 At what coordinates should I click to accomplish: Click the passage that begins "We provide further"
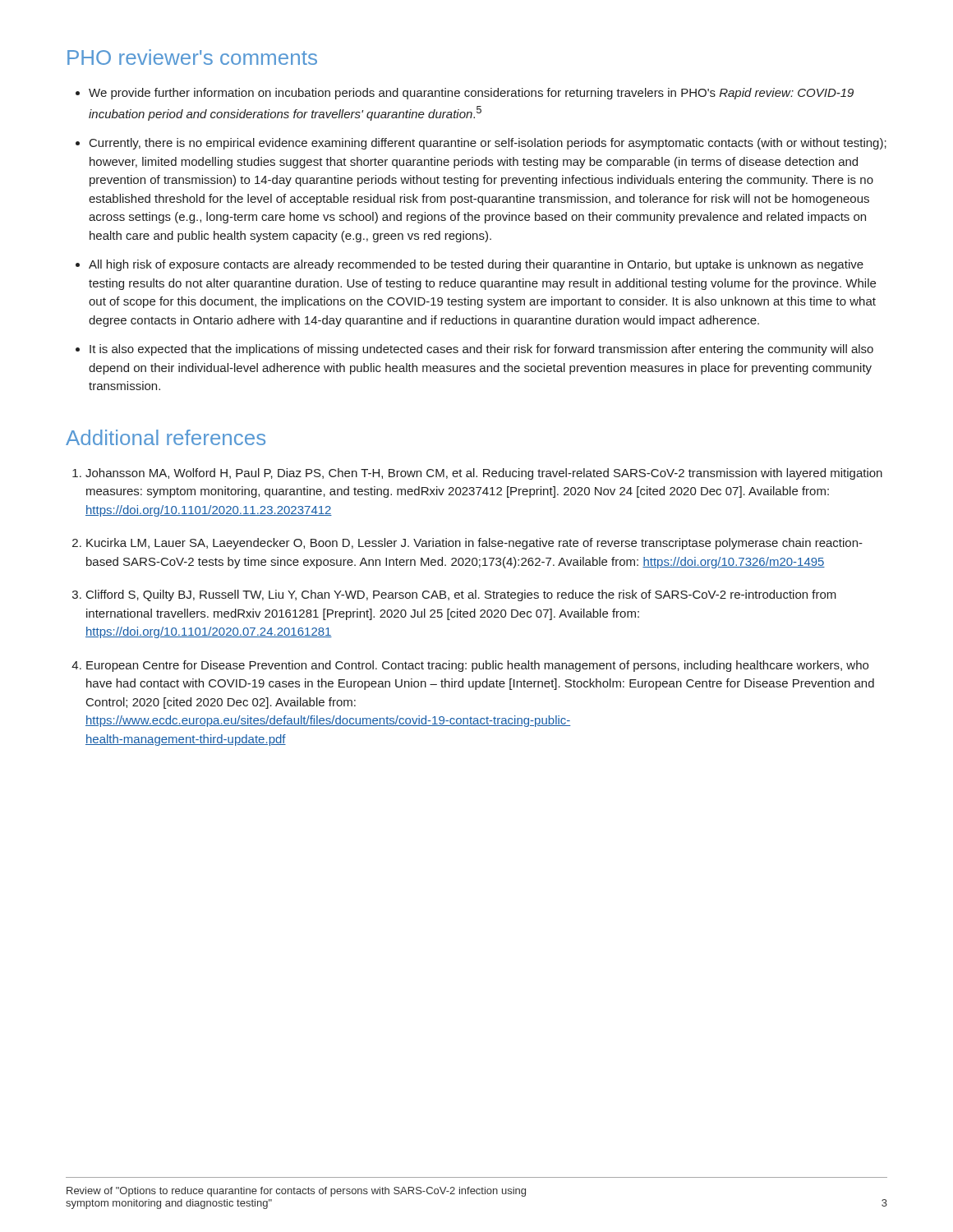(x=471, y=103)
